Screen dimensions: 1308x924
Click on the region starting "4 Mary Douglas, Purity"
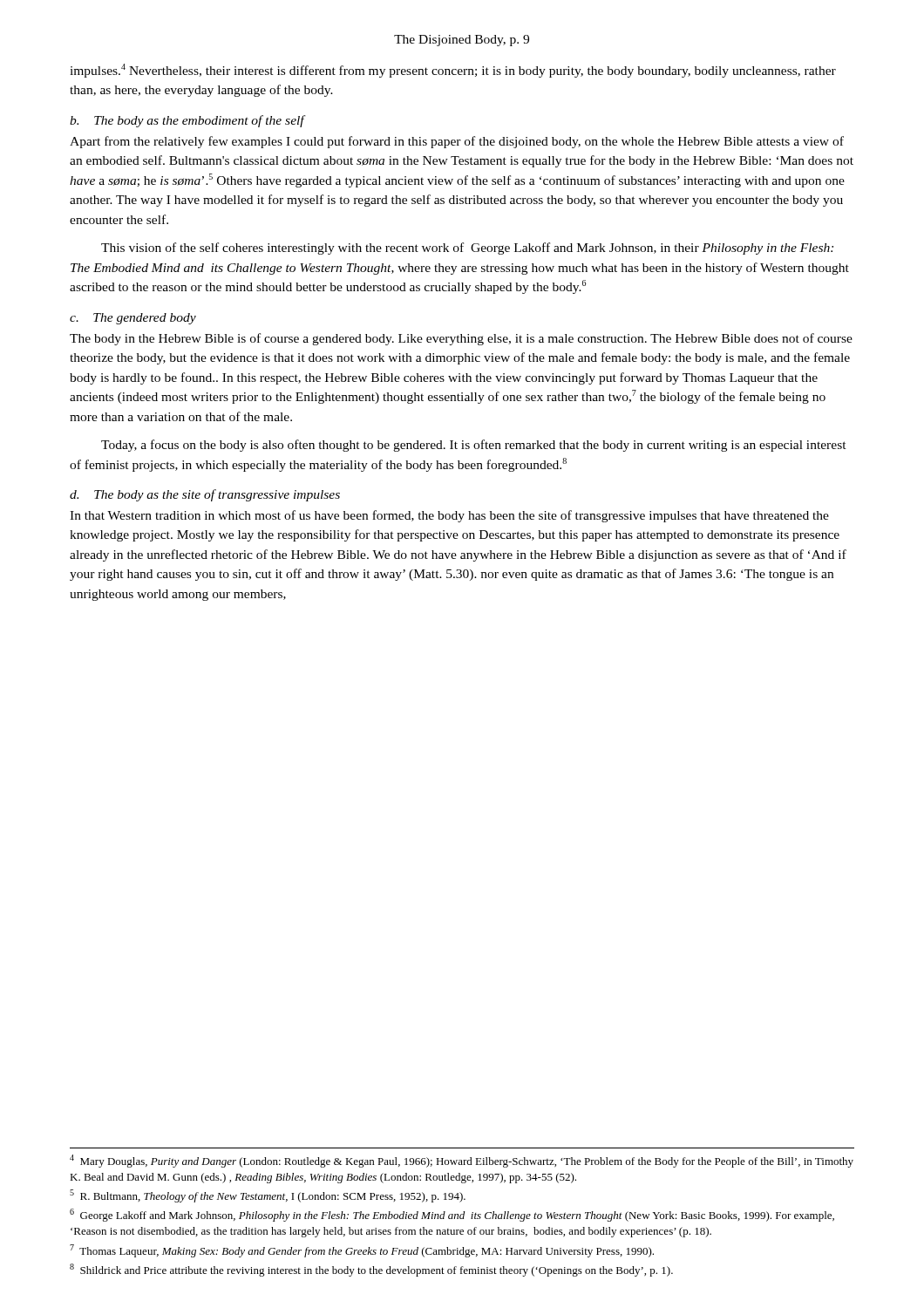tap(462, 1168)
